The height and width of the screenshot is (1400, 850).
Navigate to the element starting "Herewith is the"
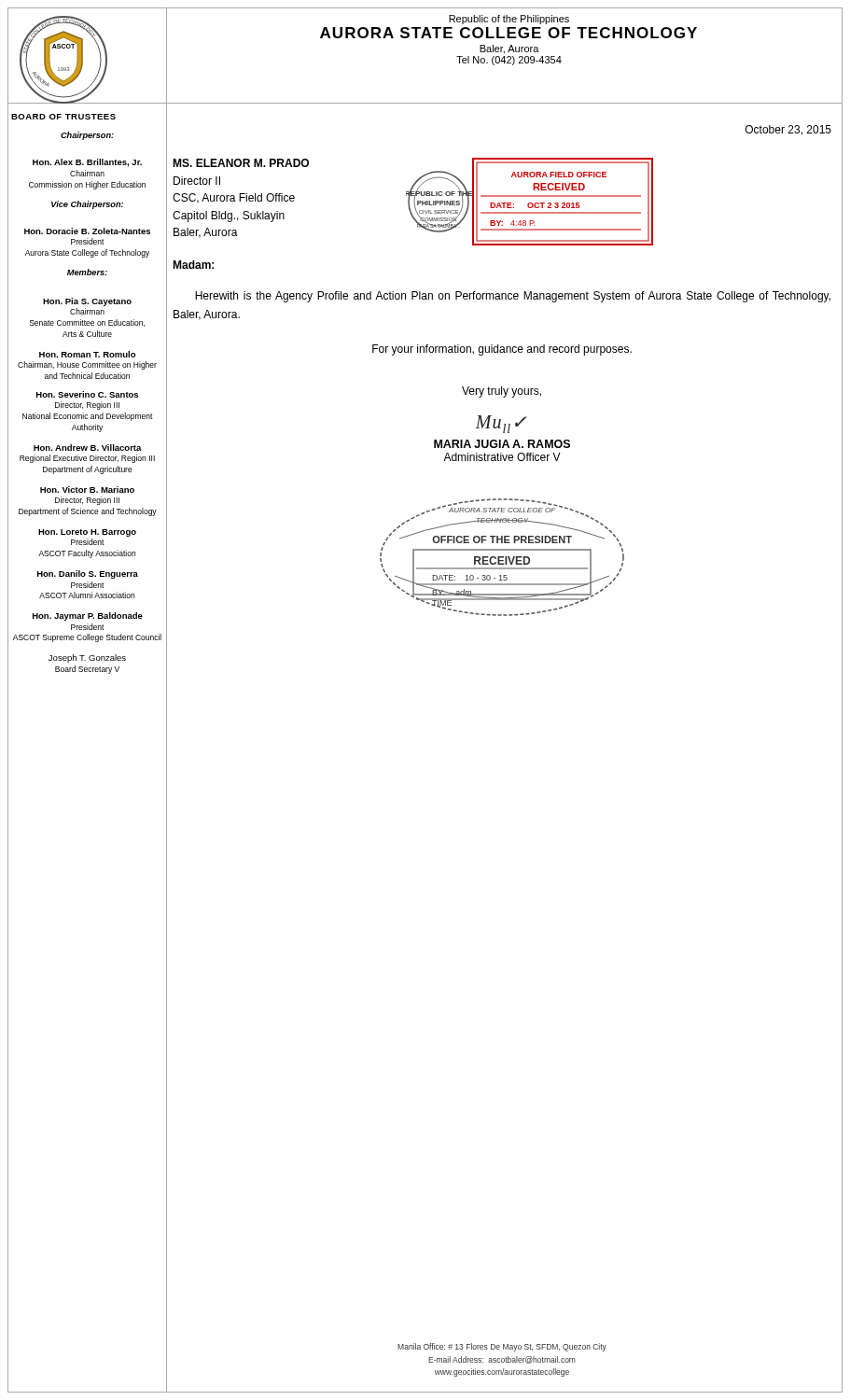502,305
